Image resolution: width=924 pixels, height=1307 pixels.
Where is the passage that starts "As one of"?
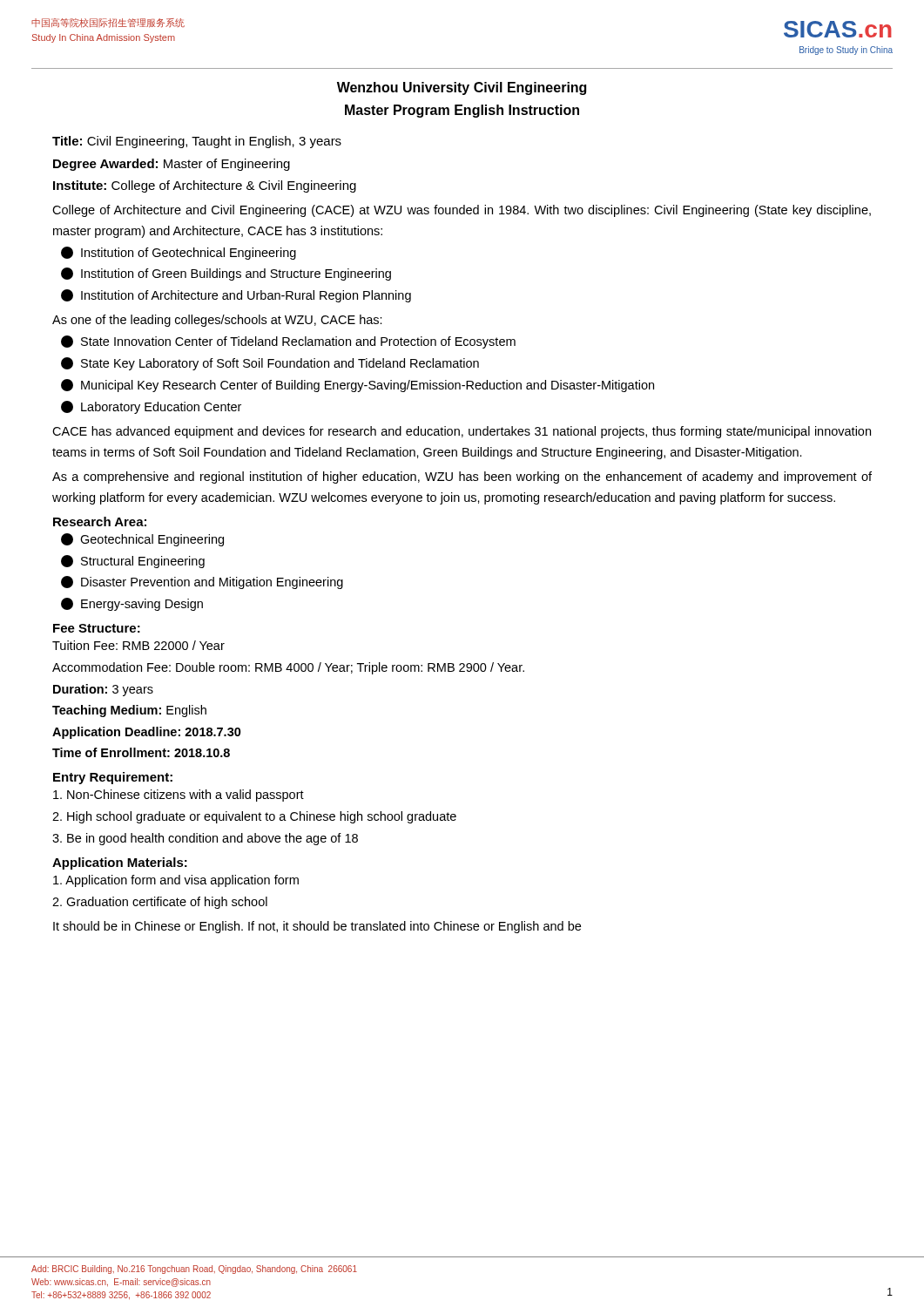[x=218, y=320]
